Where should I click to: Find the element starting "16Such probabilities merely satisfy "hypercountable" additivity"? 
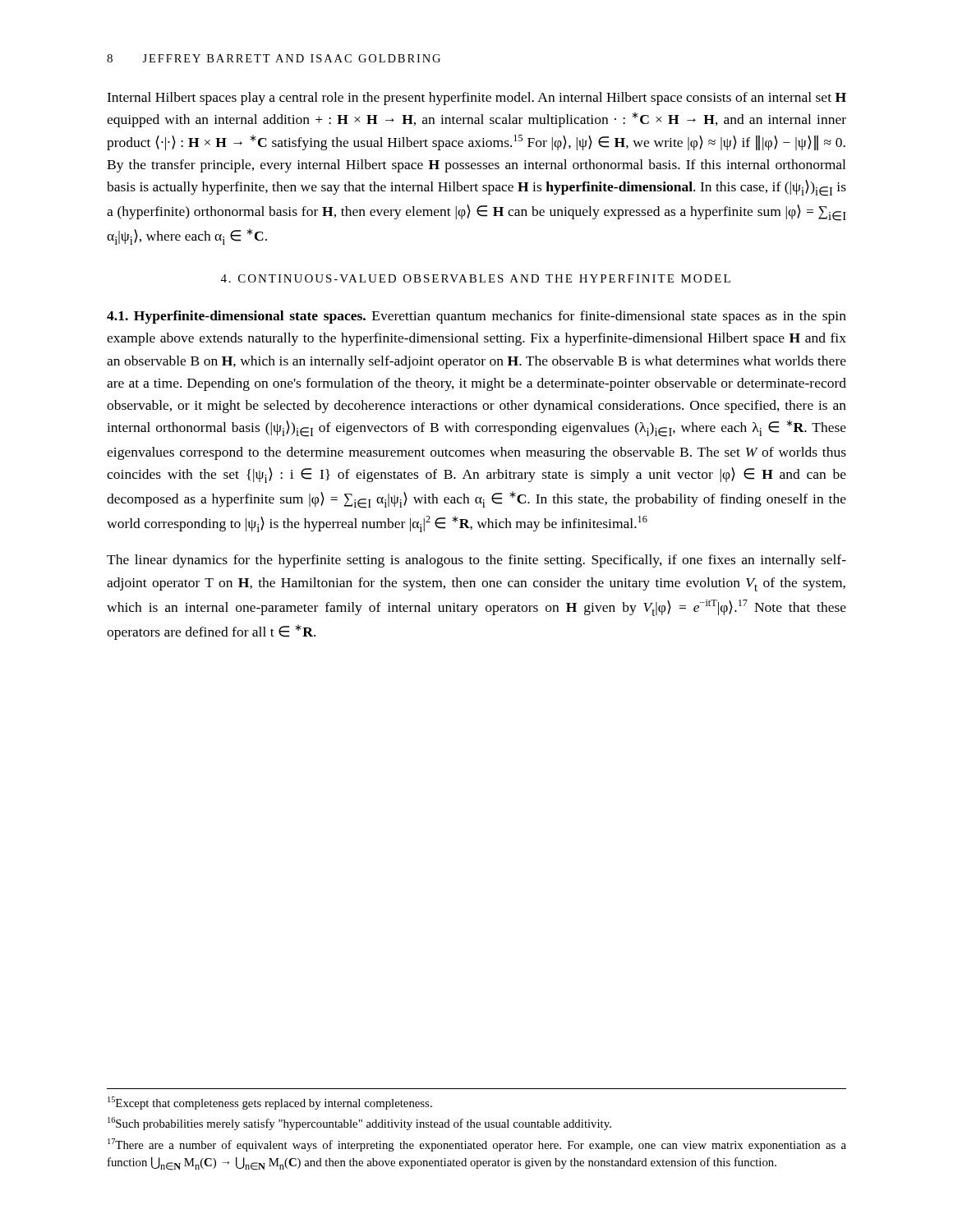tap(359, 1123)
